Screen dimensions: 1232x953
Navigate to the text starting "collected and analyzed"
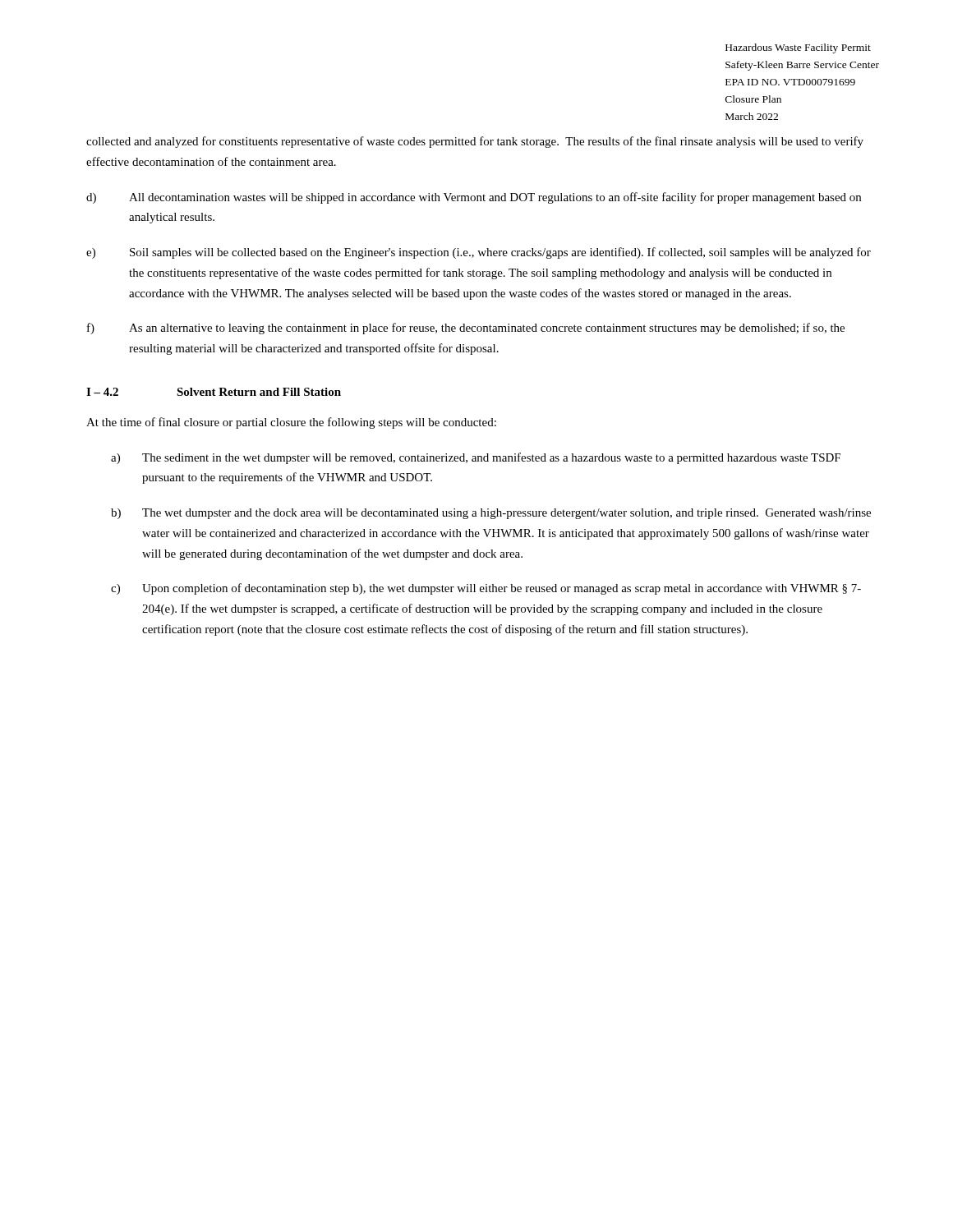[x=475, y=151]
